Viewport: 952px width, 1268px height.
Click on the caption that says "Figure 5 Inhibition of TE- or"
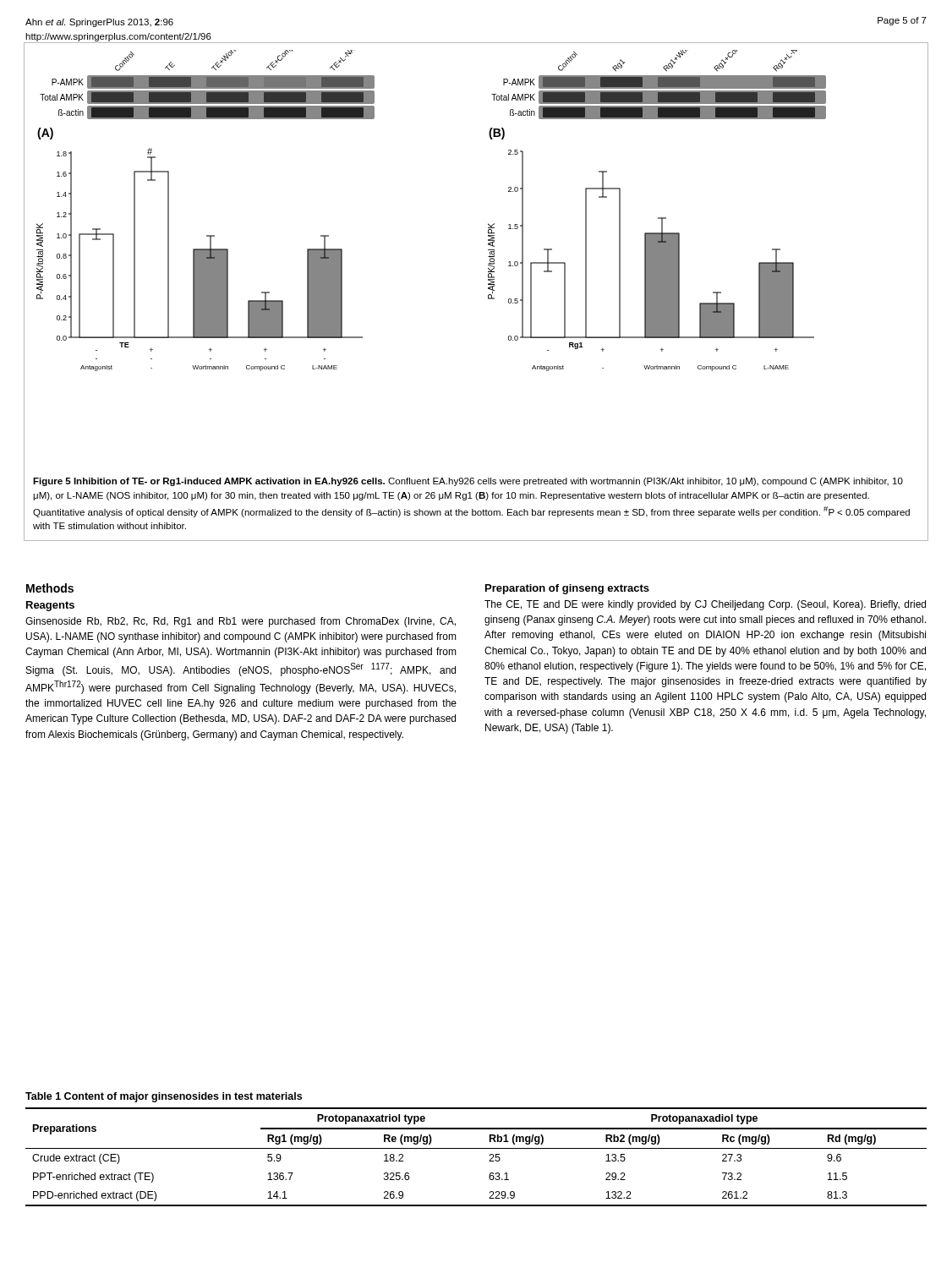472,504
